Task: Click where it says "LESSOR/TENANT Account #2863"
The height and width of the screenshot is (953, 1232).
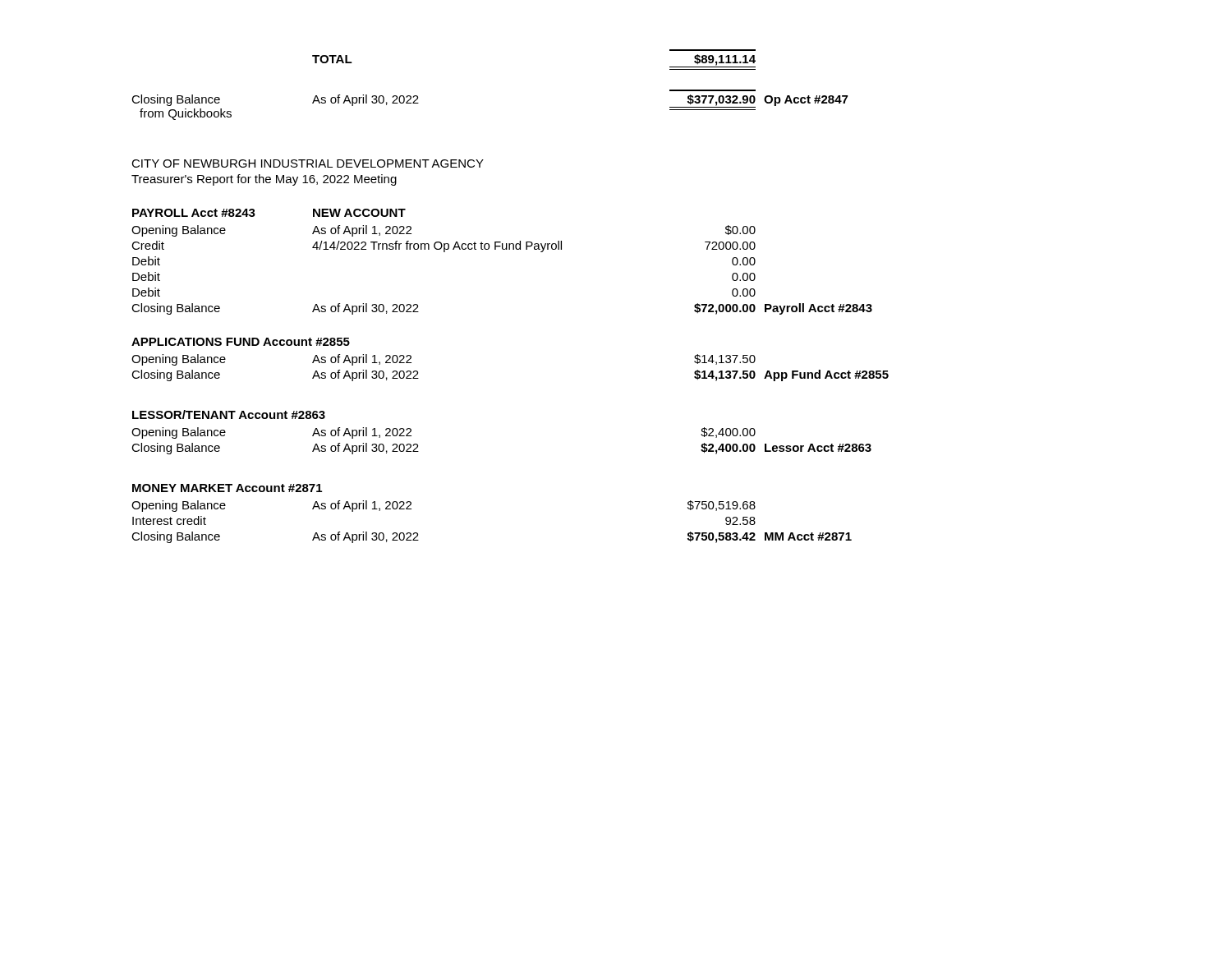Action: click(228, 414)
